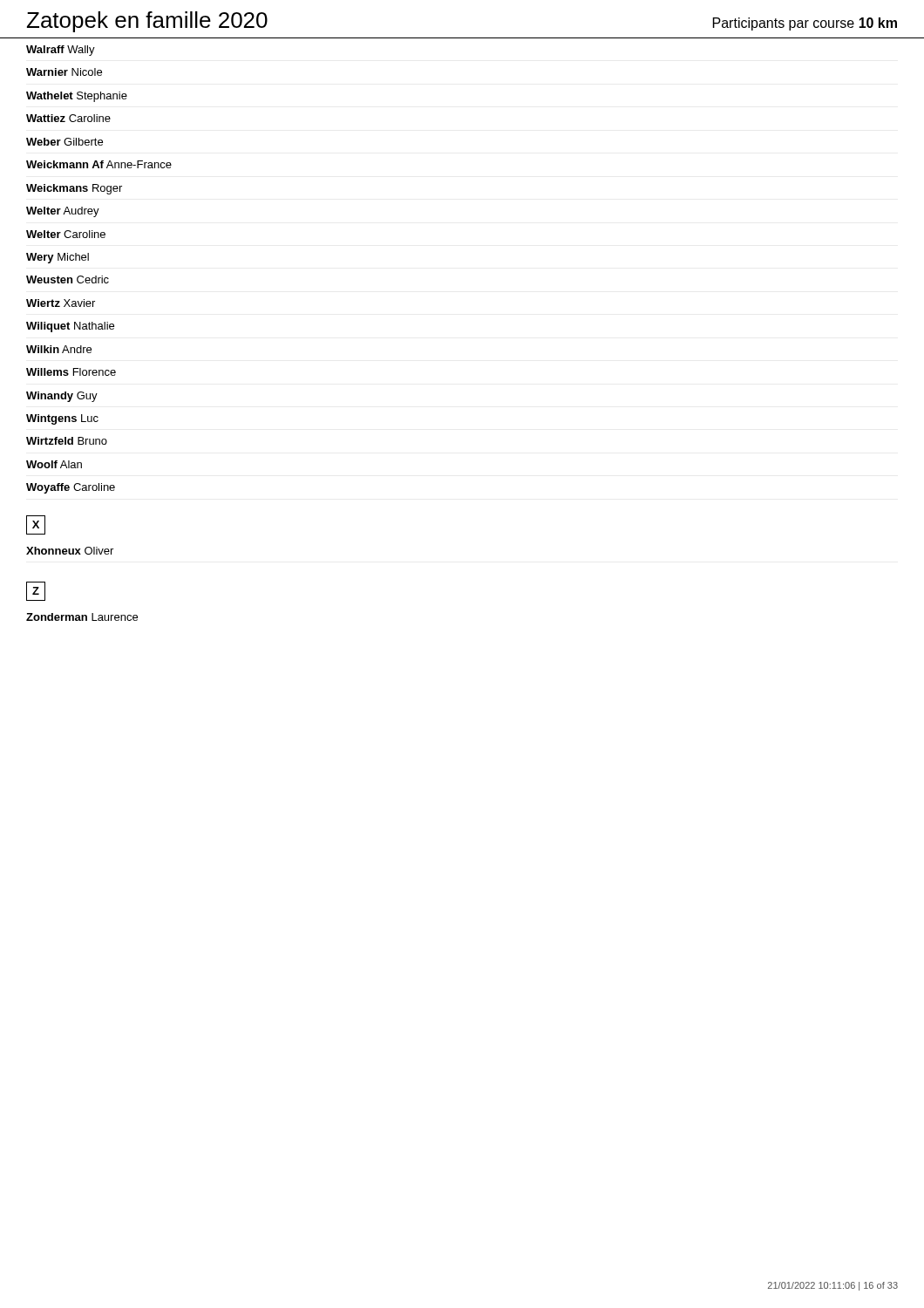The image size is (924, 1308).
Task: Find the list item that reads "Wilkin Andre"
Action: pyautogui.click(x=59, y=349)
